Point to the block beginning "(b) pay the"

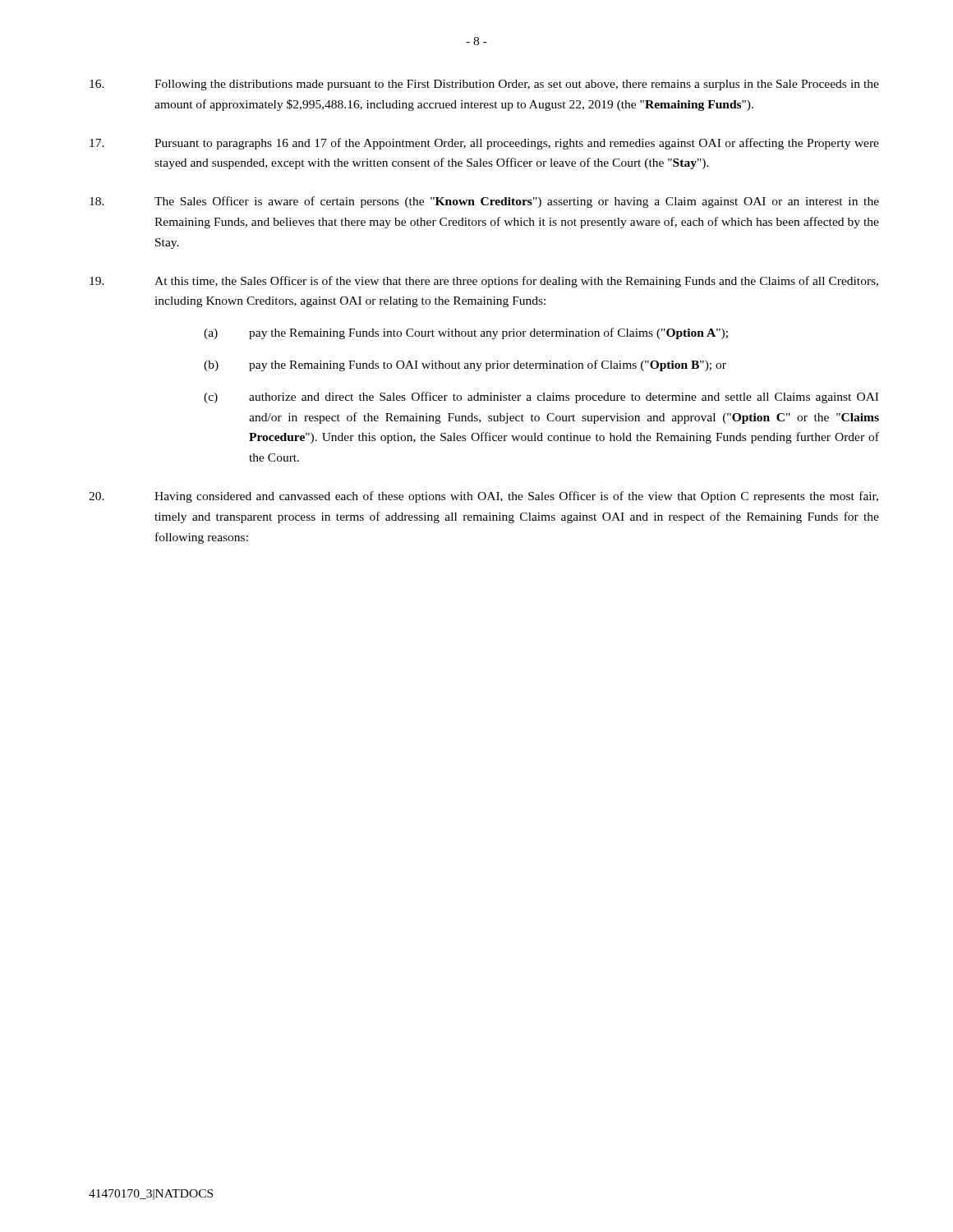tap(541, 365)
